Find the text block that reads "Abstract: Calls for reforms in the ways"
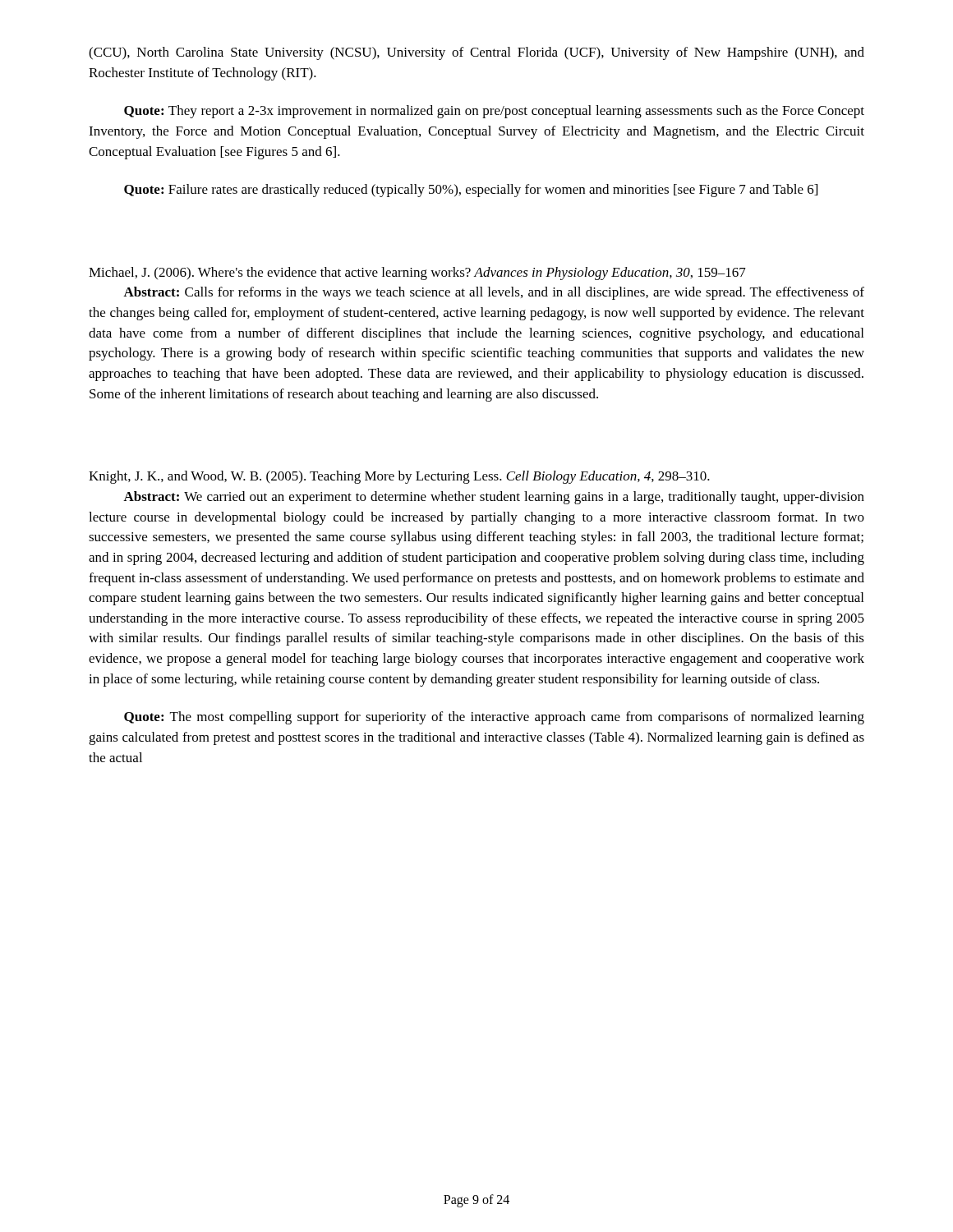Screen dimensions: 1232x953 coord(476,344)
